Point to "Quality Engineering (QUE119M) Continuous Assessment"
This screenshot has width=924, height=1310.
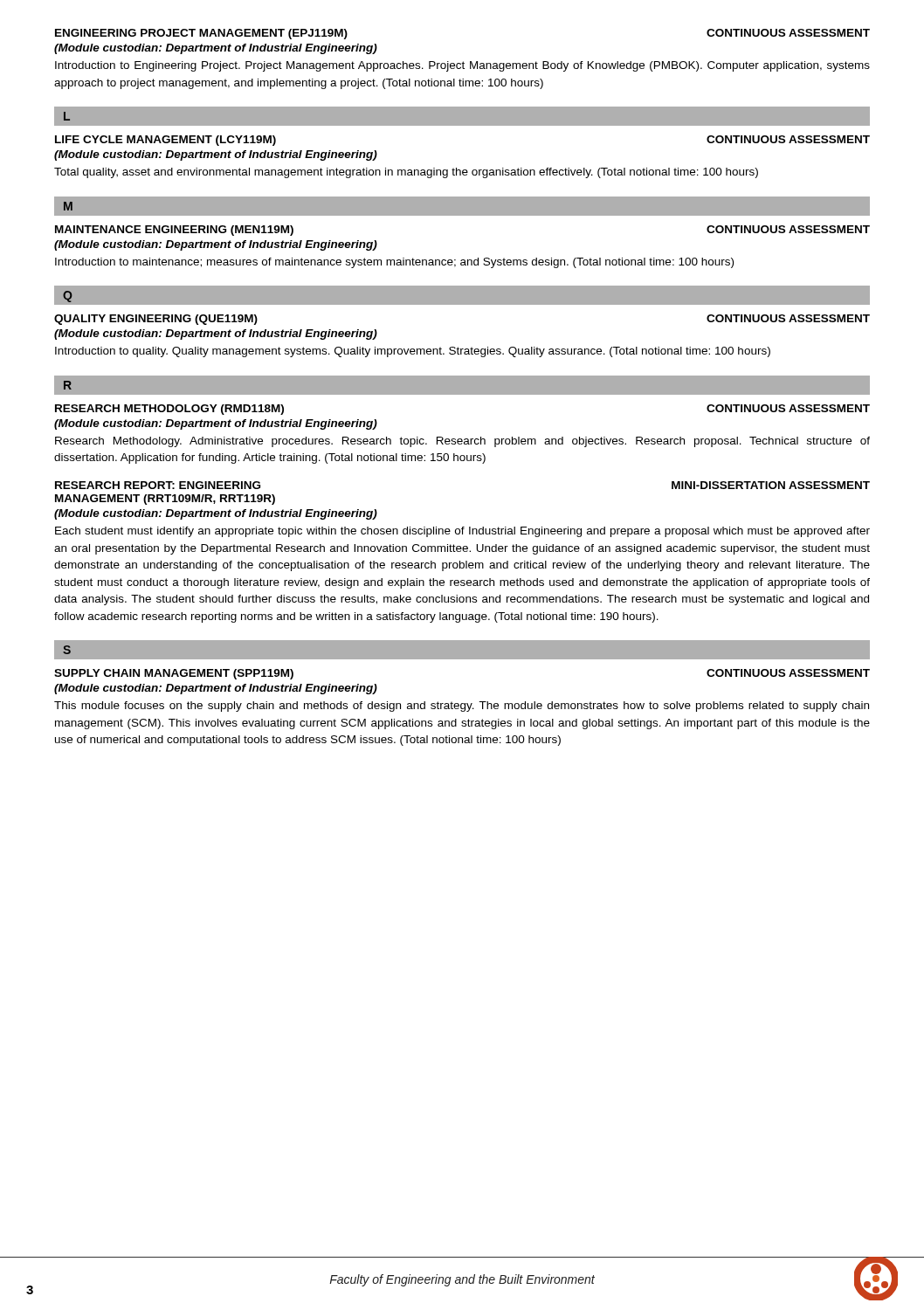(158, 319)
